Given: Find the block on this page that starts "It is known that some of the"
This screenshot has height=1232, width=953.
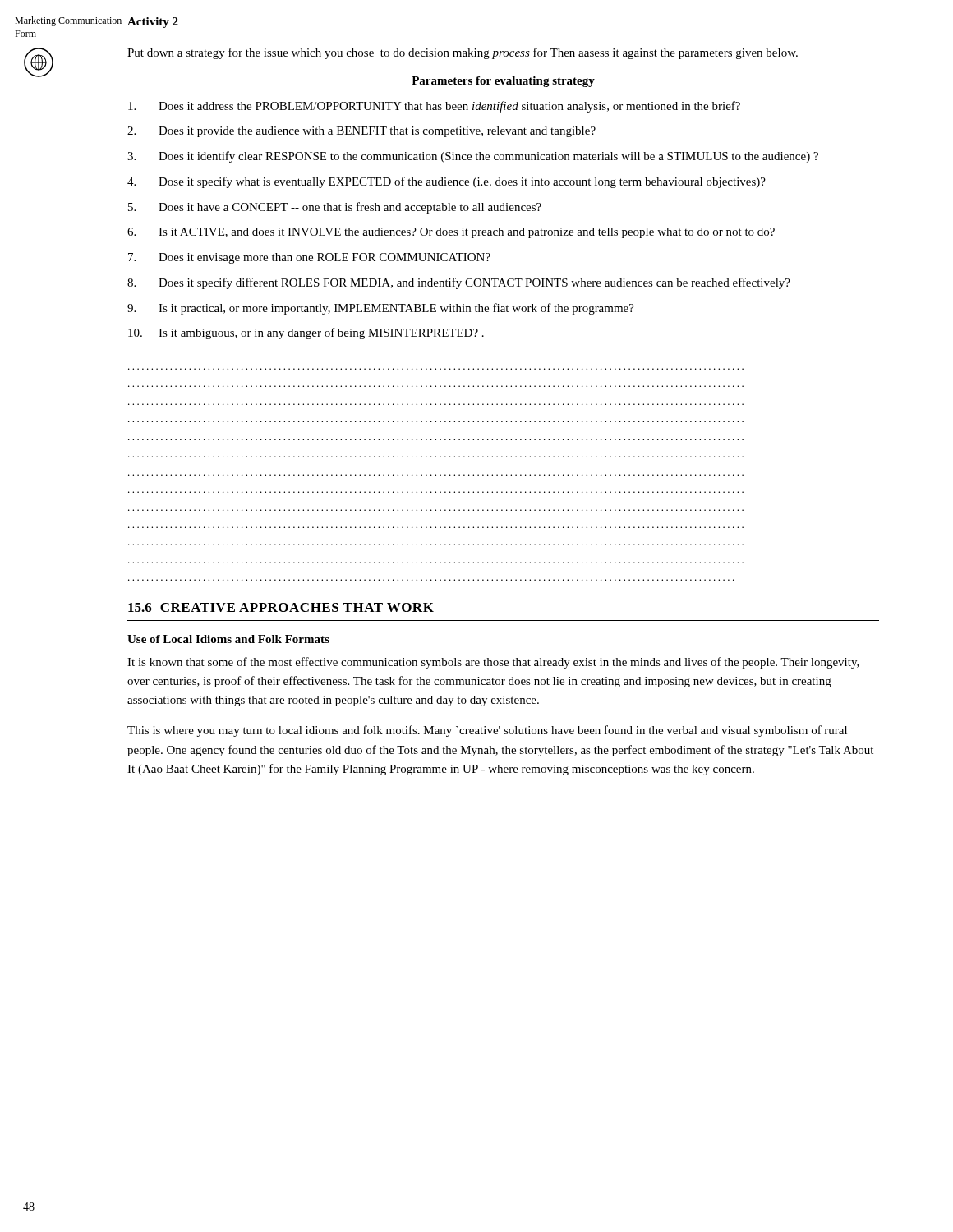Looking at the screenshot, I should 493,681.
